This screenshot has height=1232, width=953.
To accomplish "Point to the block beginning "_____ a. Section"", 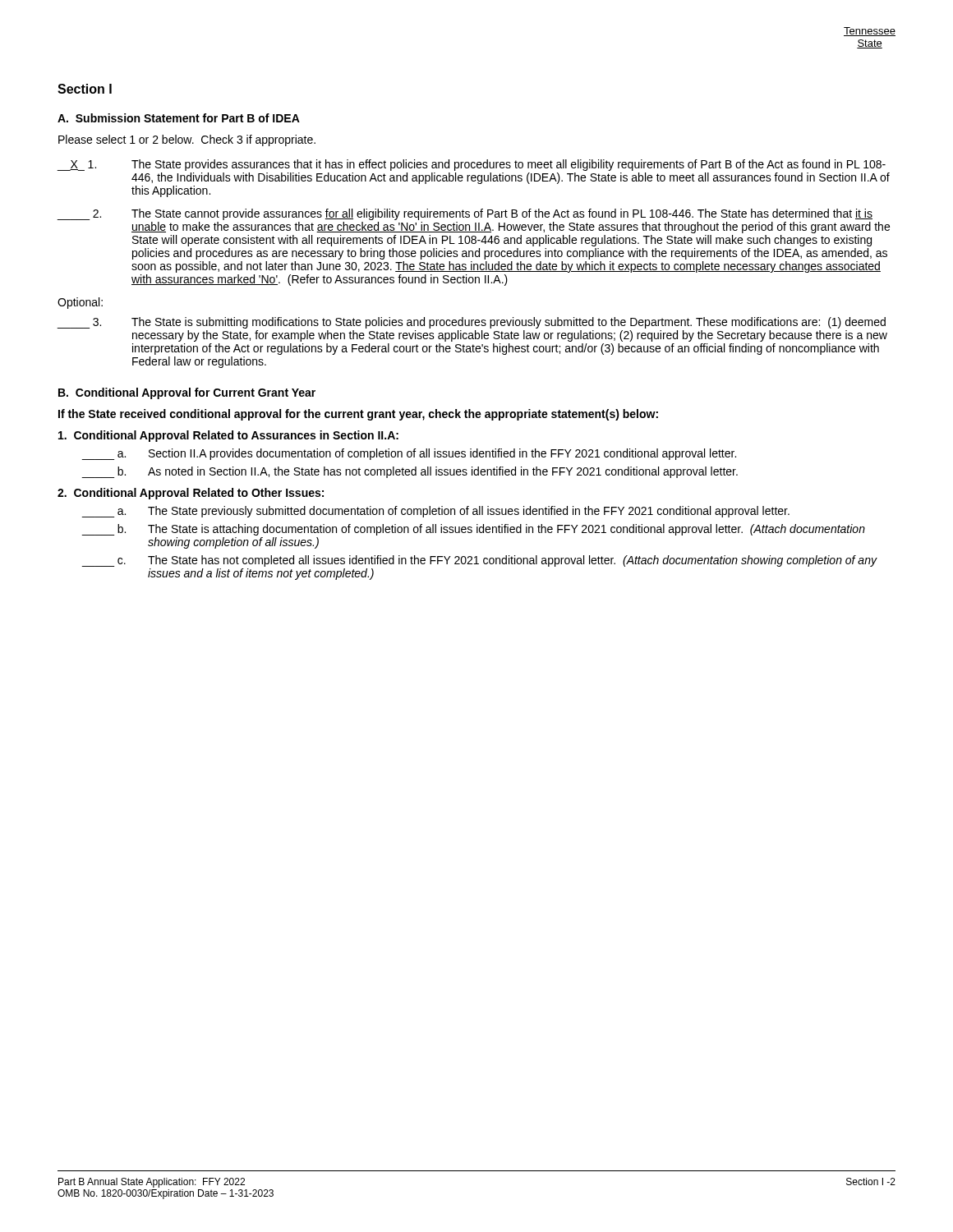I will tap(489, 453).
